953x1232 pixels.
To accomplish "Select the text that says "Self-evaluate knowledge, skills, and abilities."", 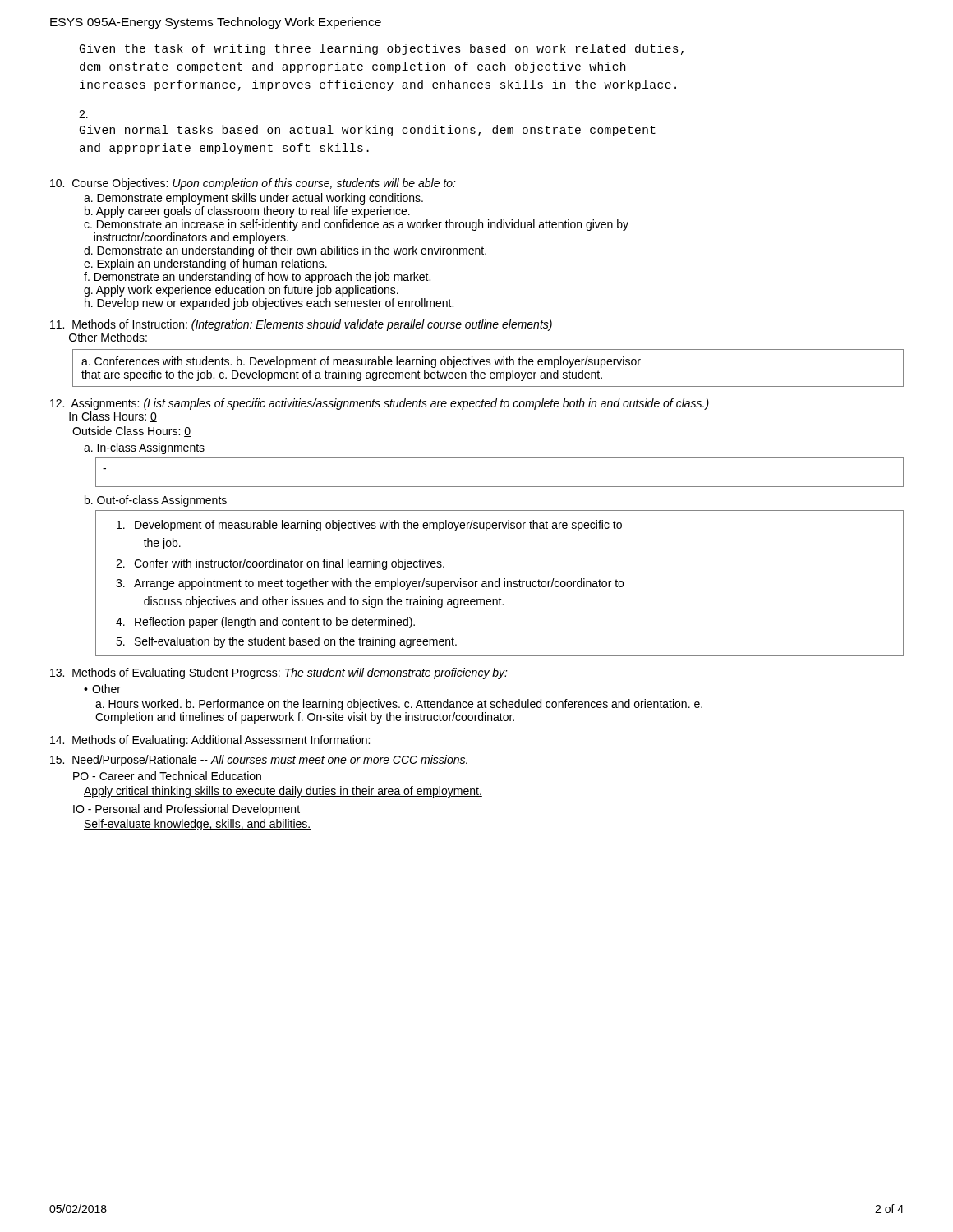I will tap(197, 824).
